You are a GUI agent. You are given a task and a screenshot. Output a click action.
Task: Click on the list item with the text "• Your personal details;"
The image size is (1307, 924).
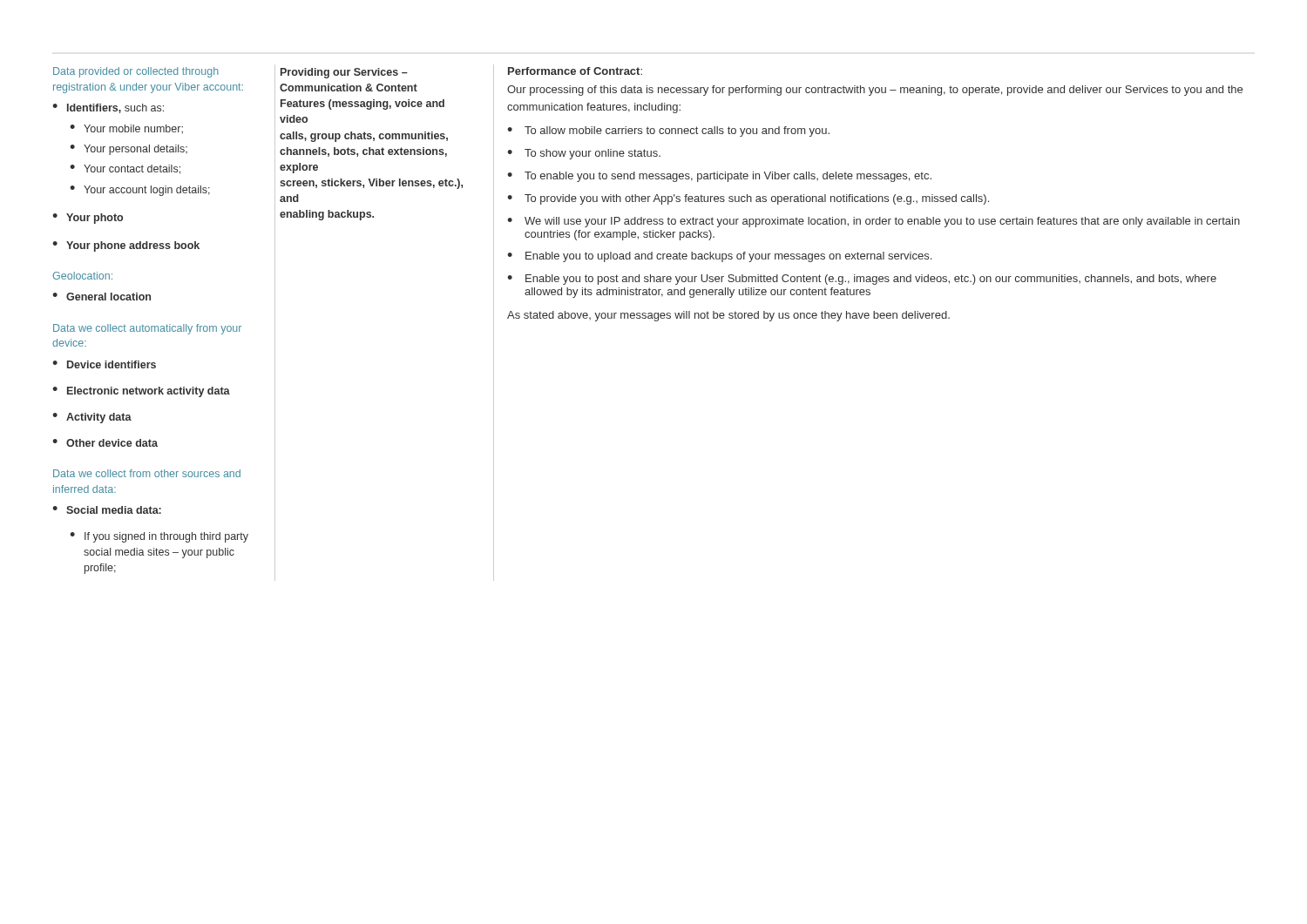[x=129, y=149]
